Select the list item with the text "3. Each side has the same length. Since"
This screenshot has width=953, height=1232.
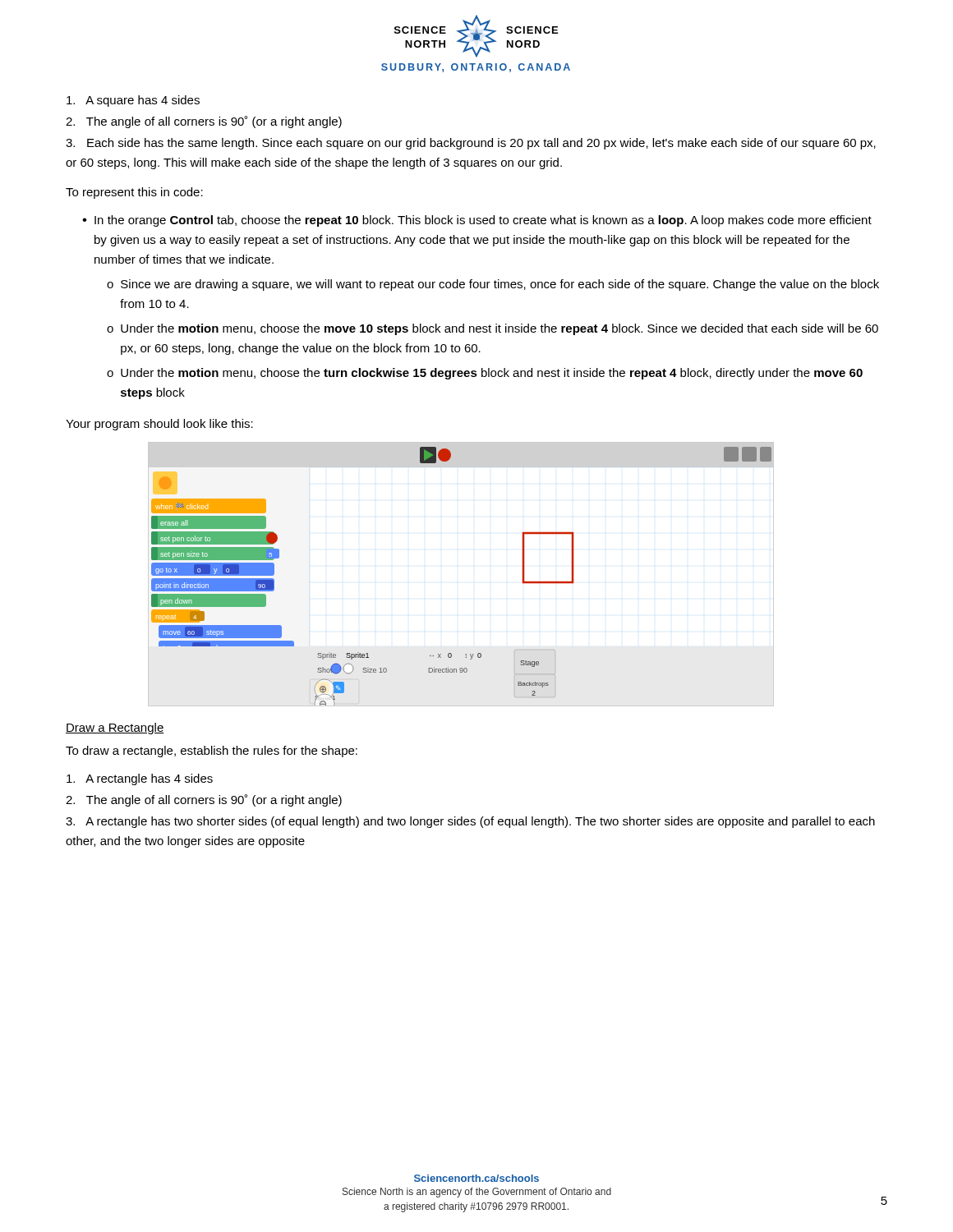471,152
